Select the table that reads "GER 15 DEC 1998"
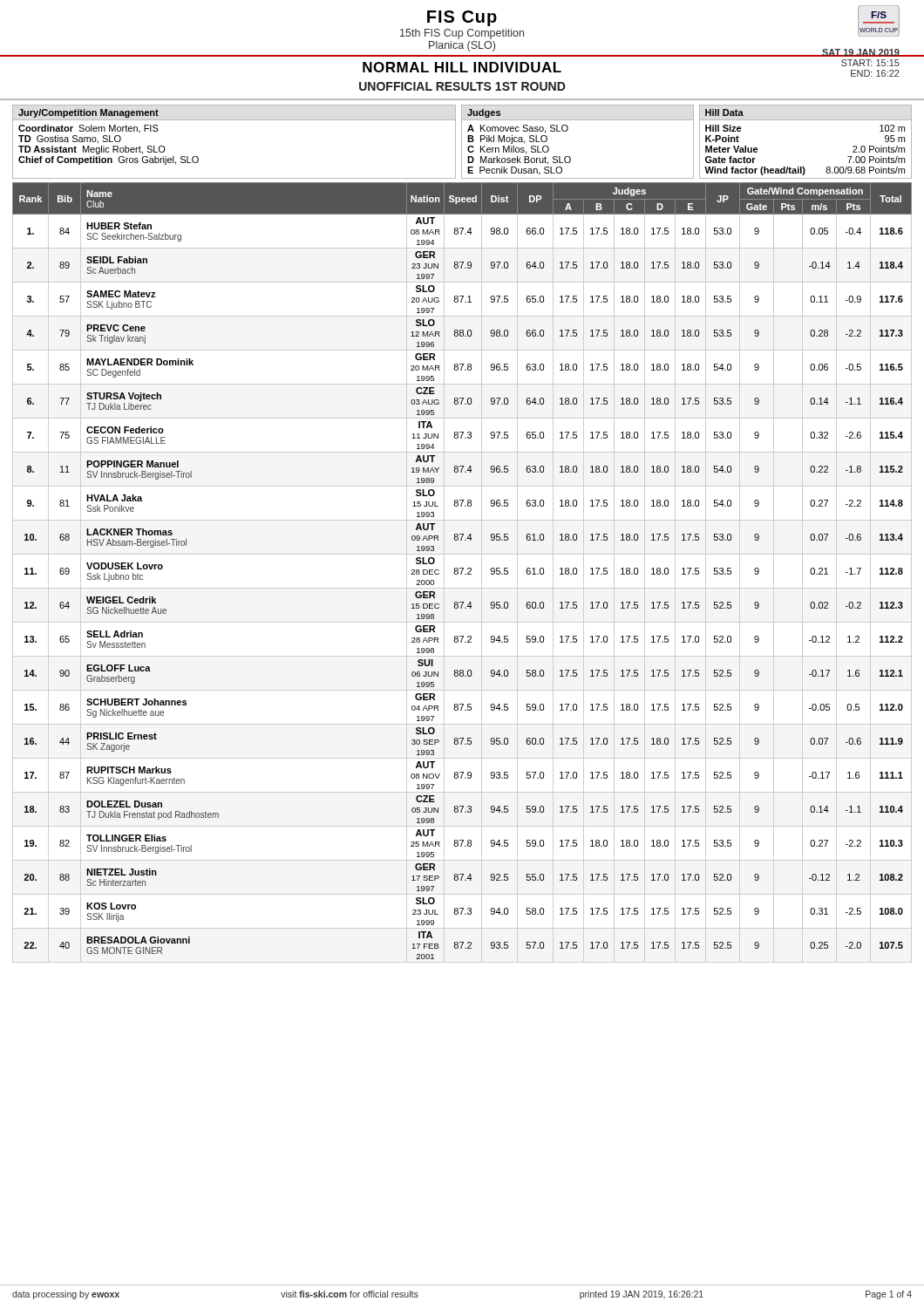Screen dimensions: 1308x924 (x=462, y=572)
